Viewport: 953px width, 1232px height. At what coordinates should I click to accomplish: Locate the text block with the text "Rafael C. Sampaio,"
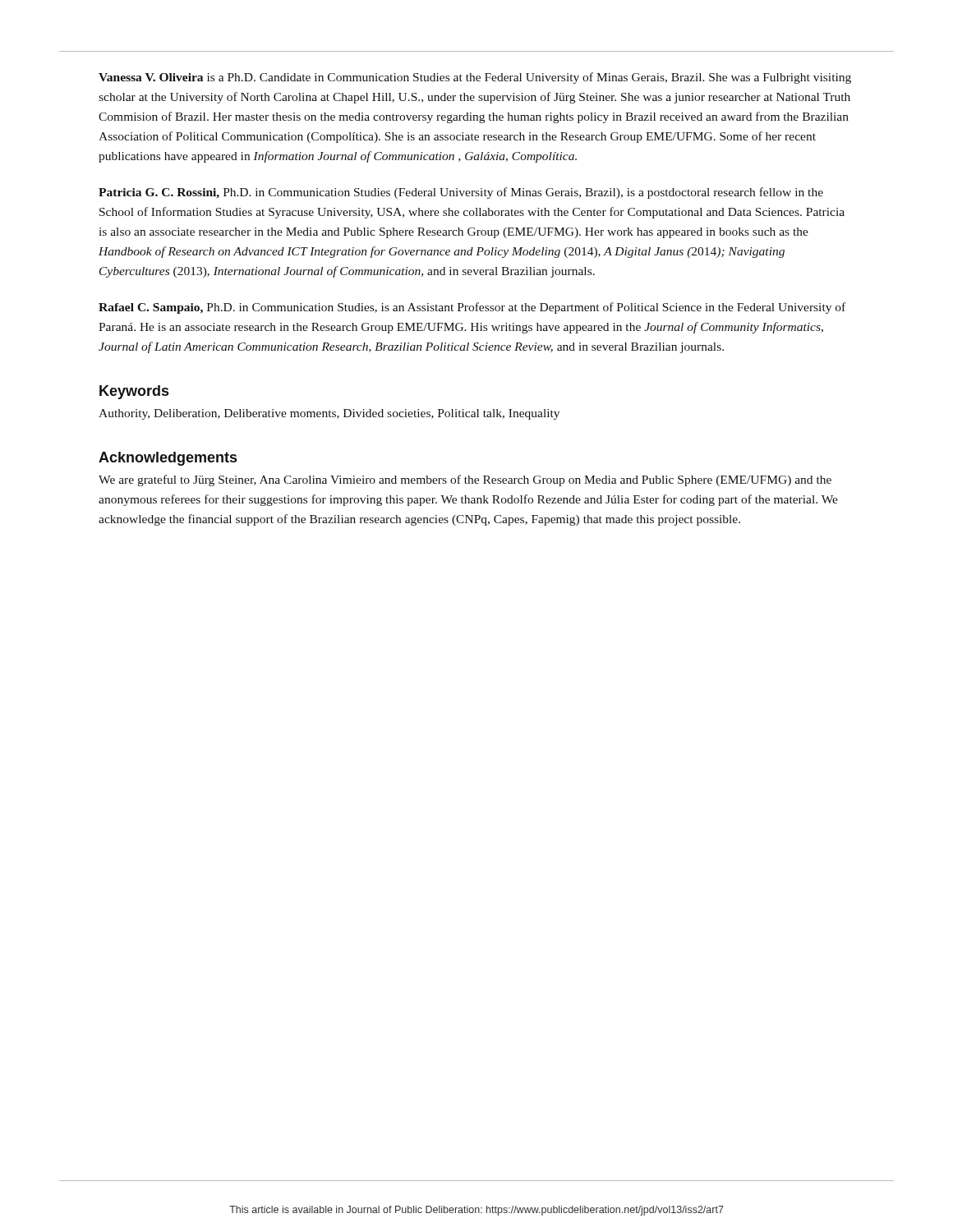(472, 327)
